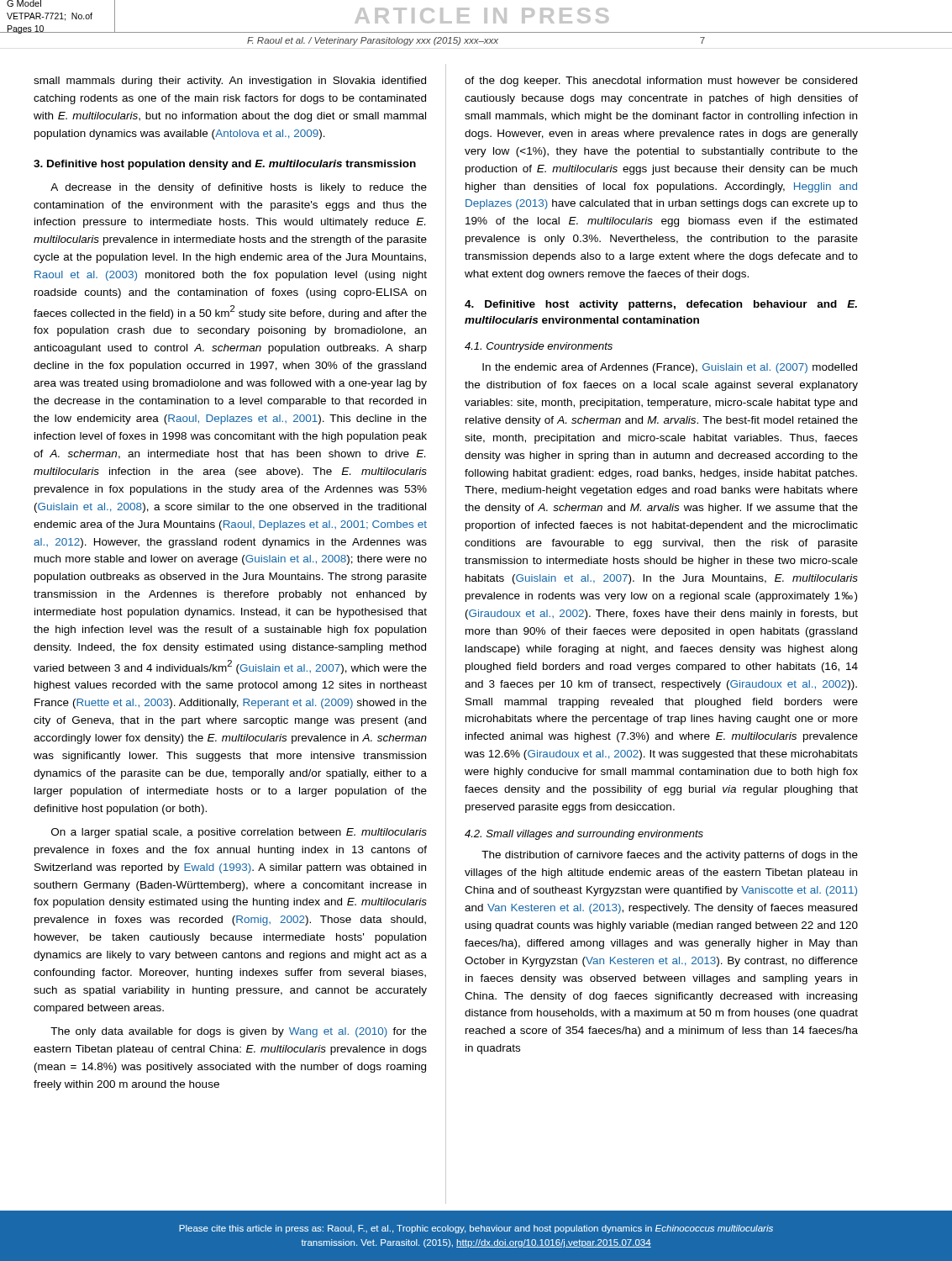Viewport: 952px width, 1261px height.
Task: Find the block on this page that starts "In the endemic area of Ardennes (France),"
Action: (x=661, y=588)
